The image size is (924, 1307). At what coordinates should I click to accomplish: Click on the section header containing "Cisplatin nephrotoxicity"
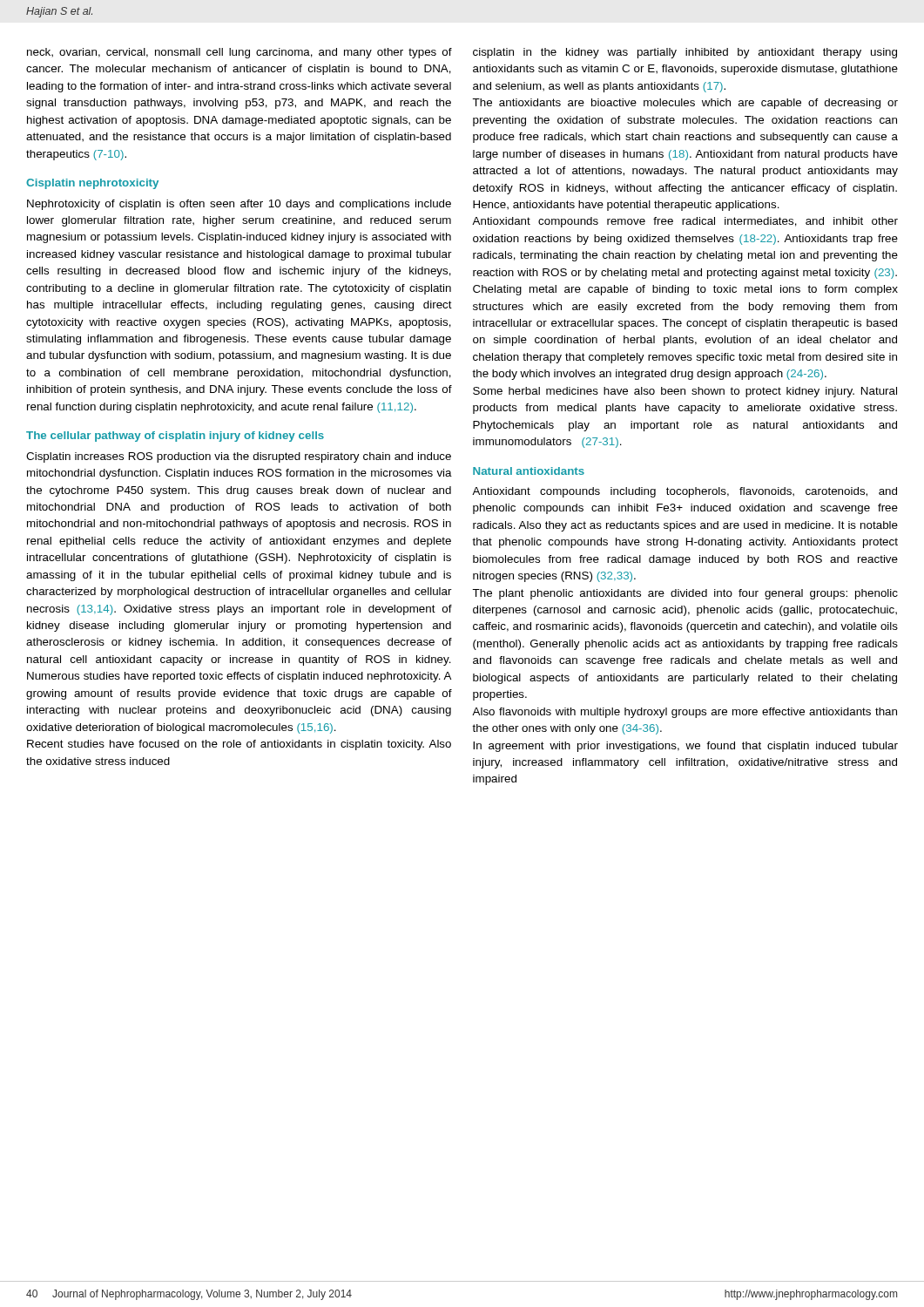click(x=93, y=183)
